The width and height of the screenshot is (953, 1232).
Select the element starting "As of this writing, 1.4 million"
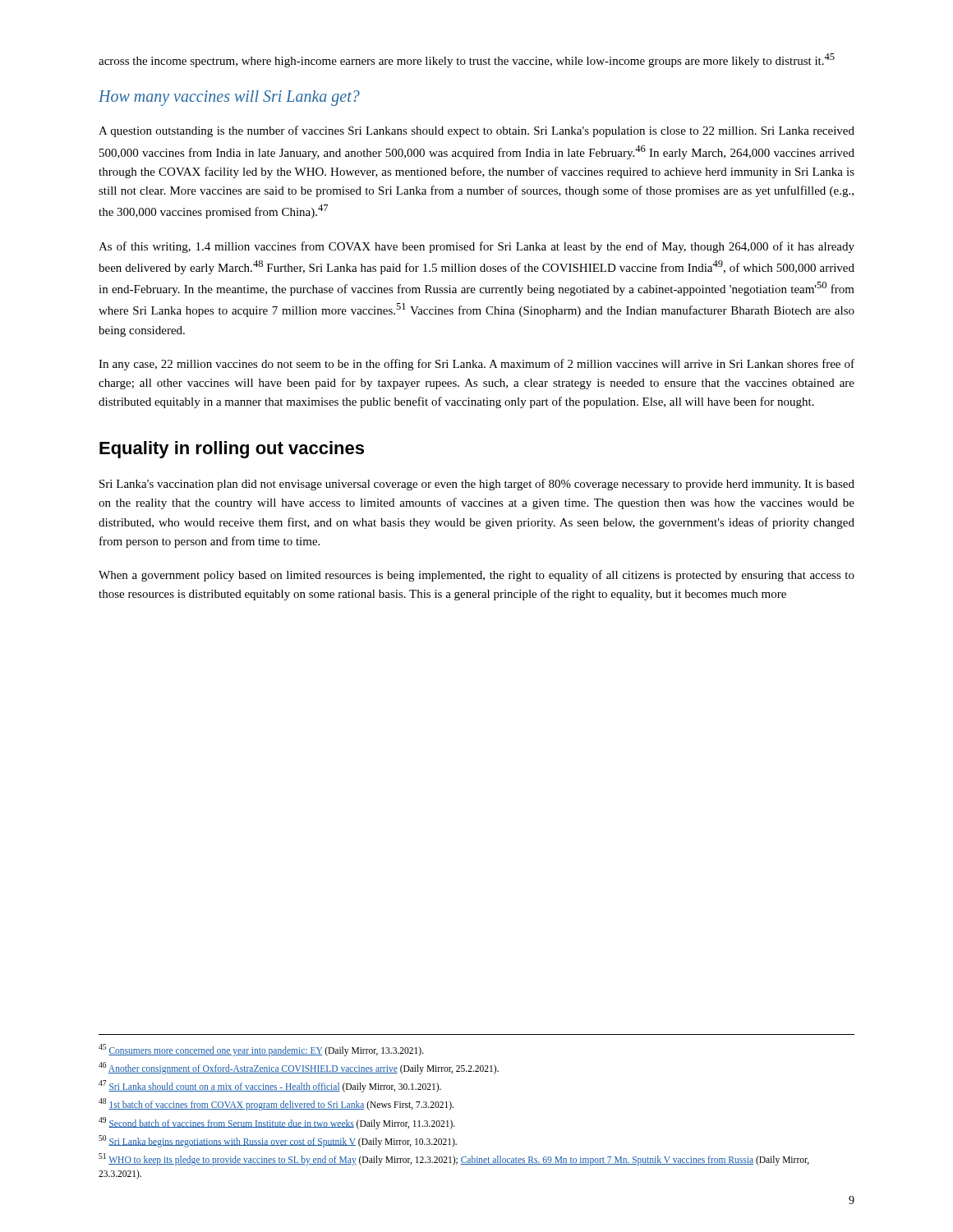pyautogui.click(x=476, y=288)
